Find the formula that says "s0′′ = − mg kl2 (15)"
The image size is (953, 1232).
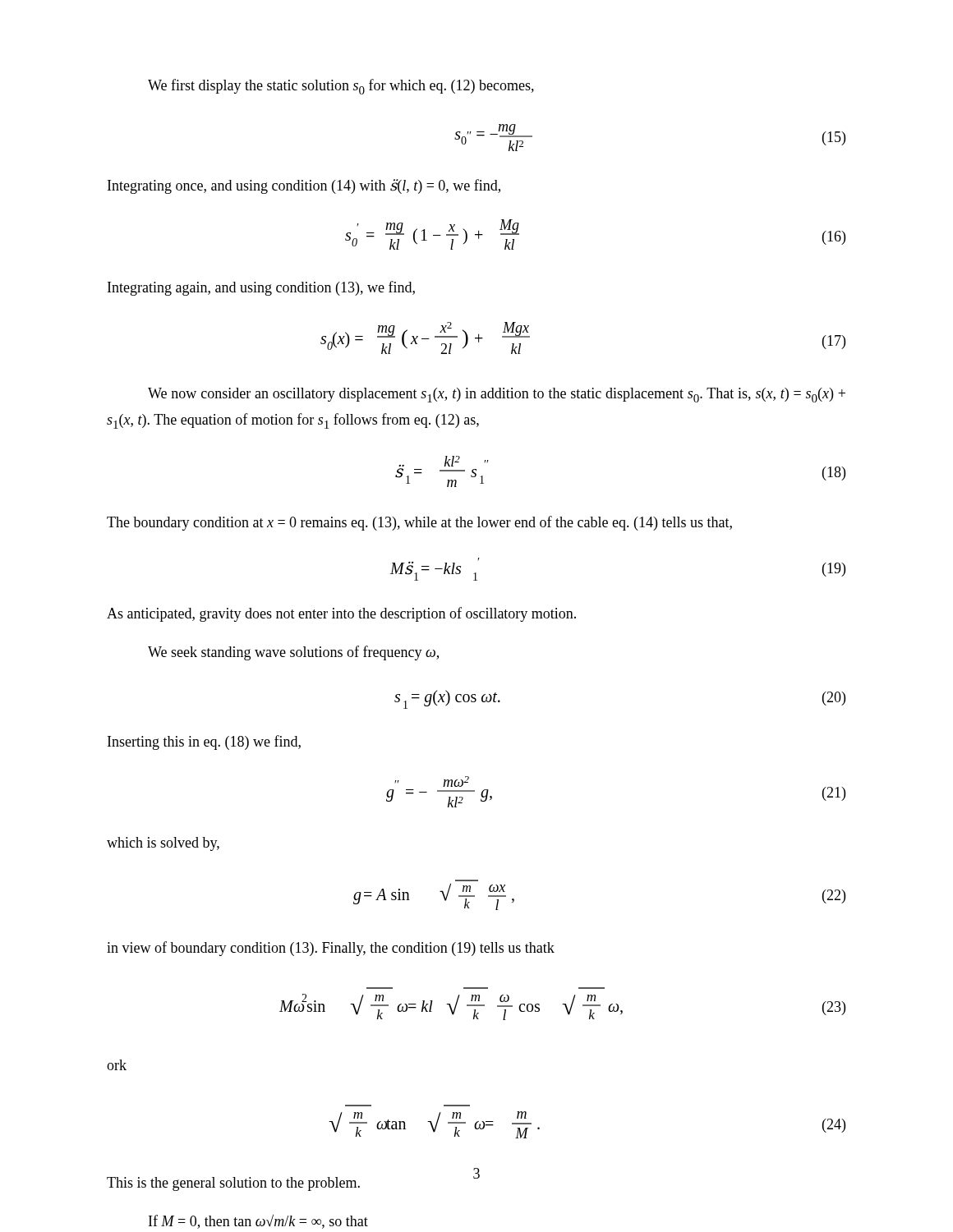(511, 137)
